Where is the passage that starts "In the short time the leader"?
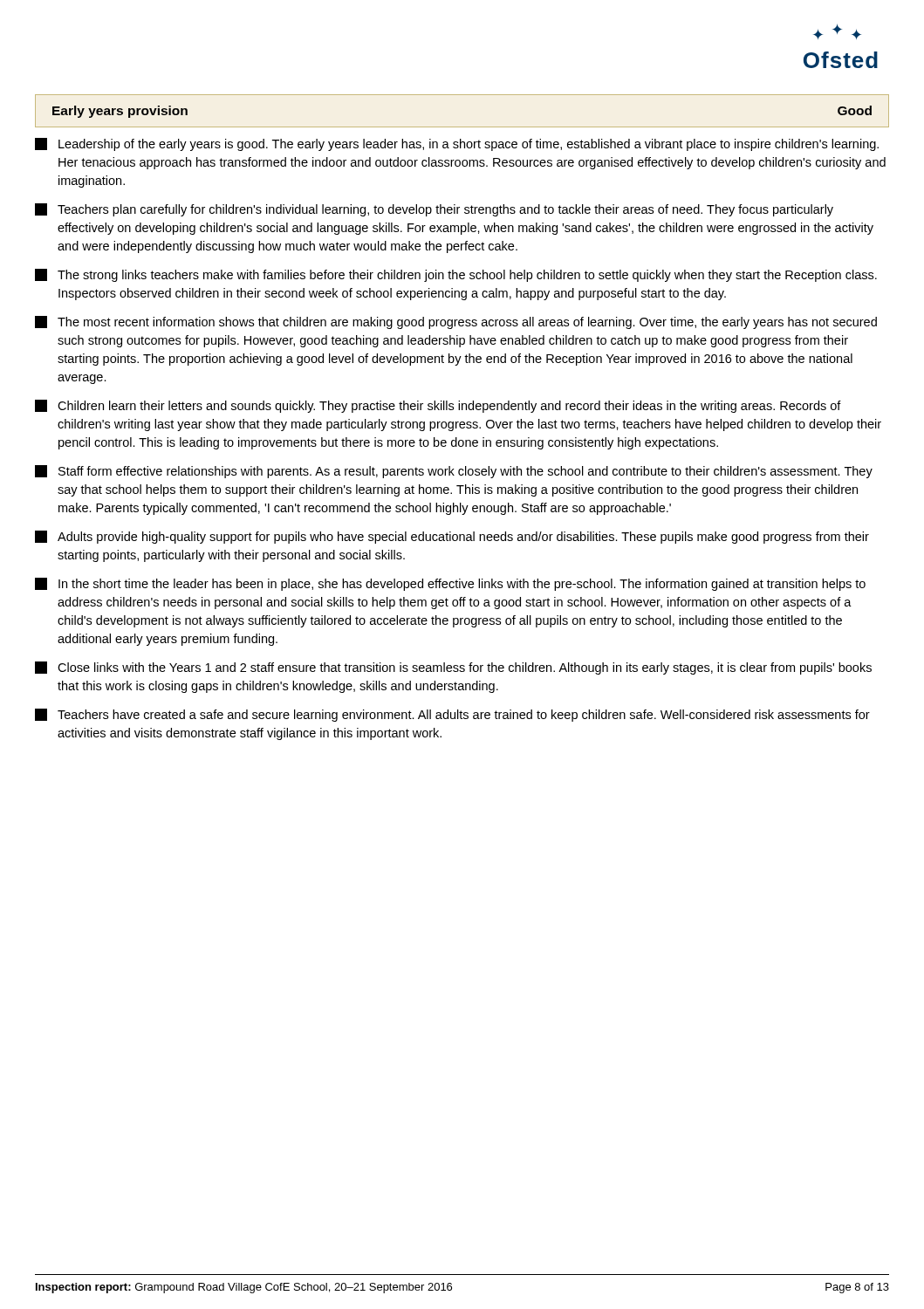This screenshot has width=924, height=1309. pyautogui.click(x=462, y=612)
